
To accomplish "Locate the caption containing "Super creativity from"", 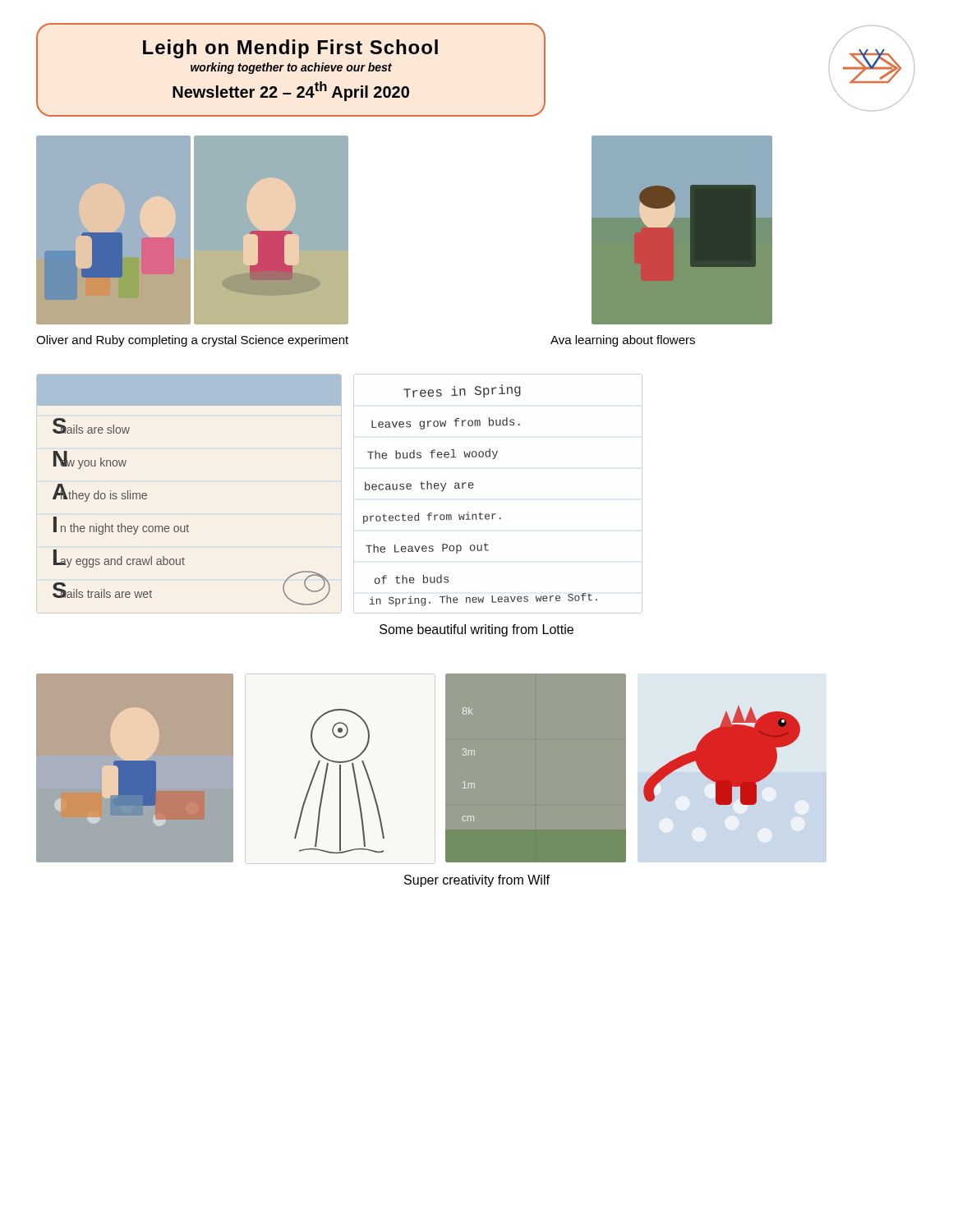I will click(x=476, y=880).
